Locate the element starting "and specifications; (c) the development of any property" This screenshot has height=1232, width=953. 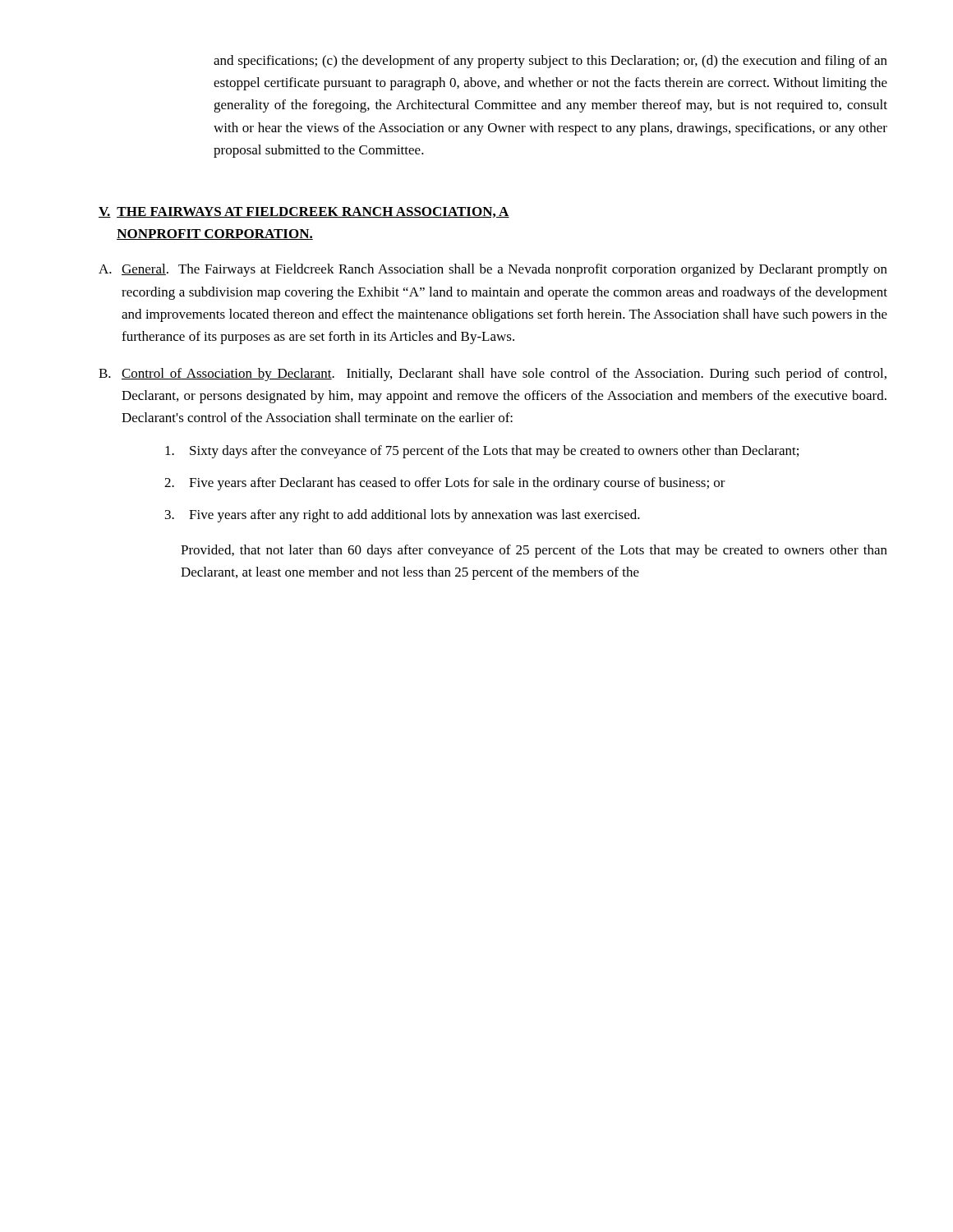(x=550, y=105)
